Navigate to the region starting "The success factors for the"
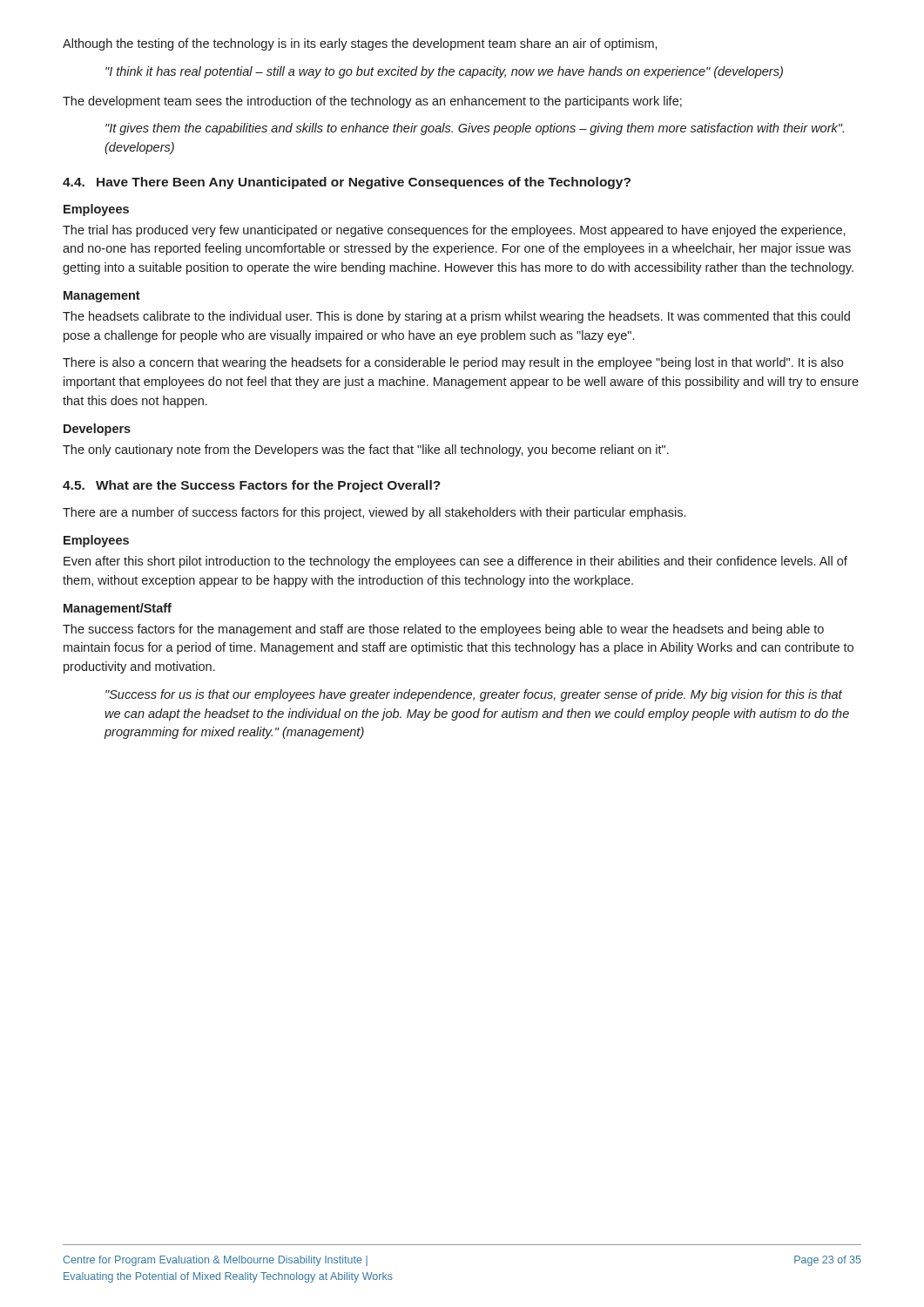The image size is (924, 1307). point(462,648)
